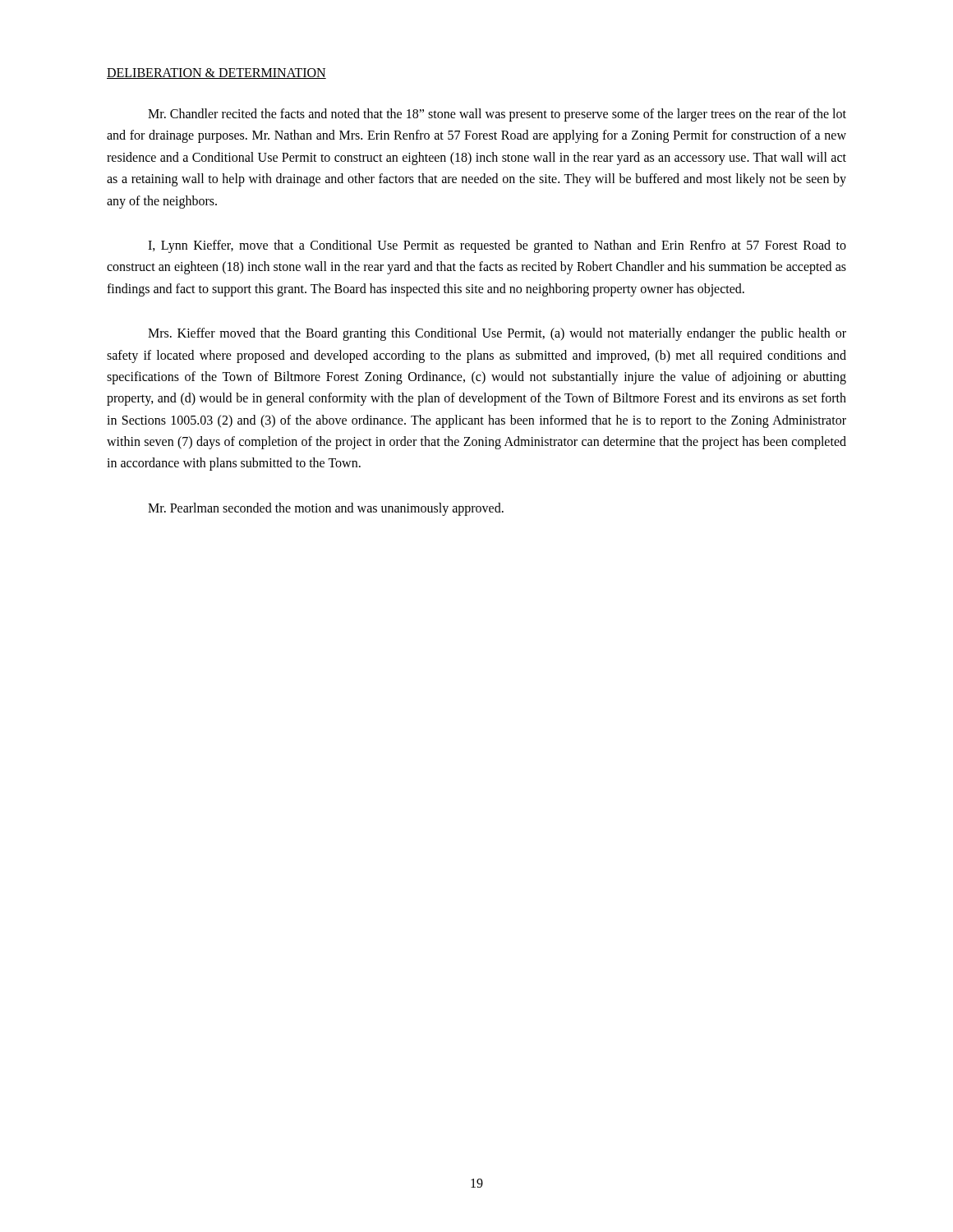Screen dimensions: 1232x953
Task: Find the block on this page that starts "Mr. Pearlman seconded the motion"
Action: click(326, 508)
